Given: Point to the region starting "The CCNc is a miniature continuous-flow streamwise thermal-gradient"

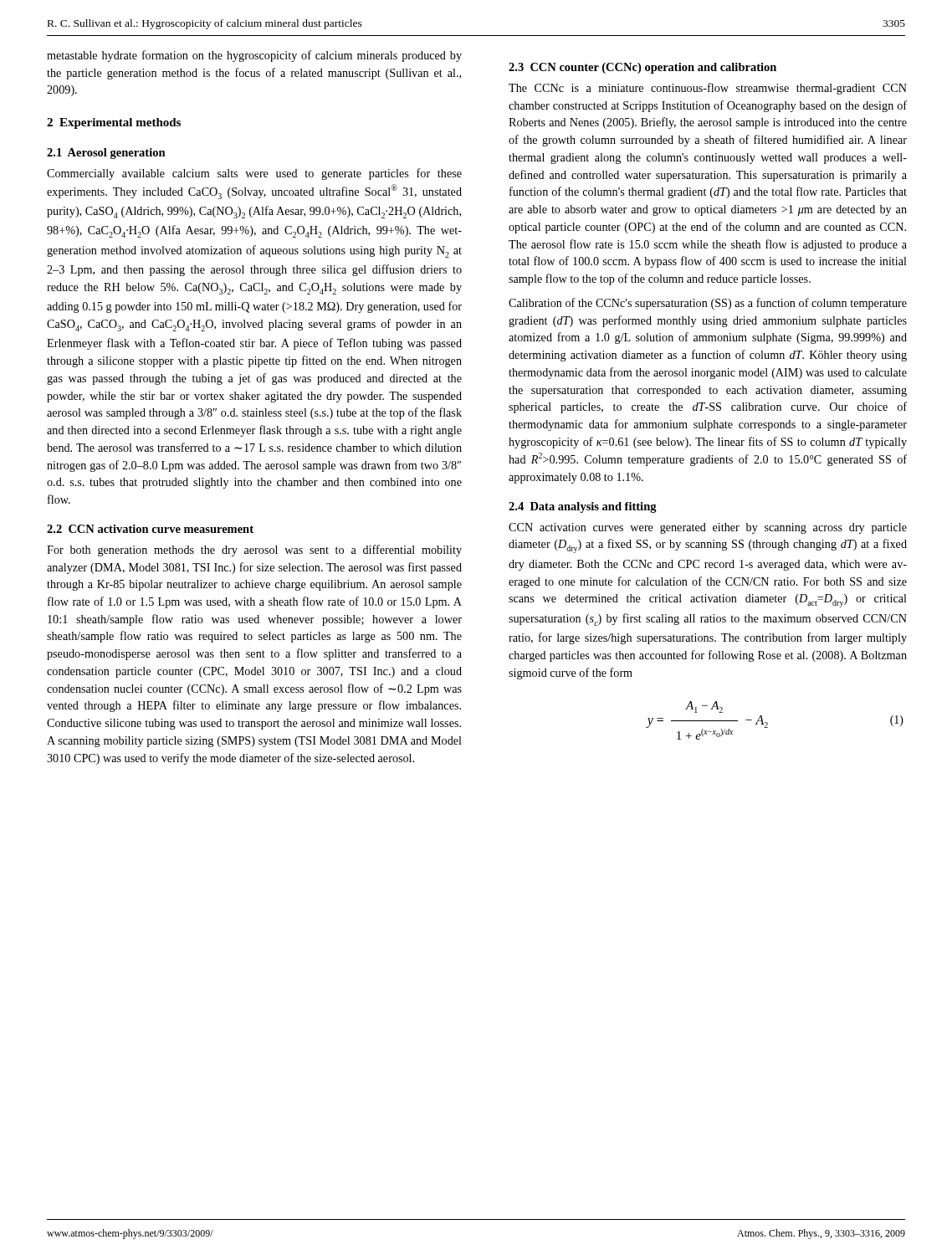Looking at the screenshot, I should (708, 184).
